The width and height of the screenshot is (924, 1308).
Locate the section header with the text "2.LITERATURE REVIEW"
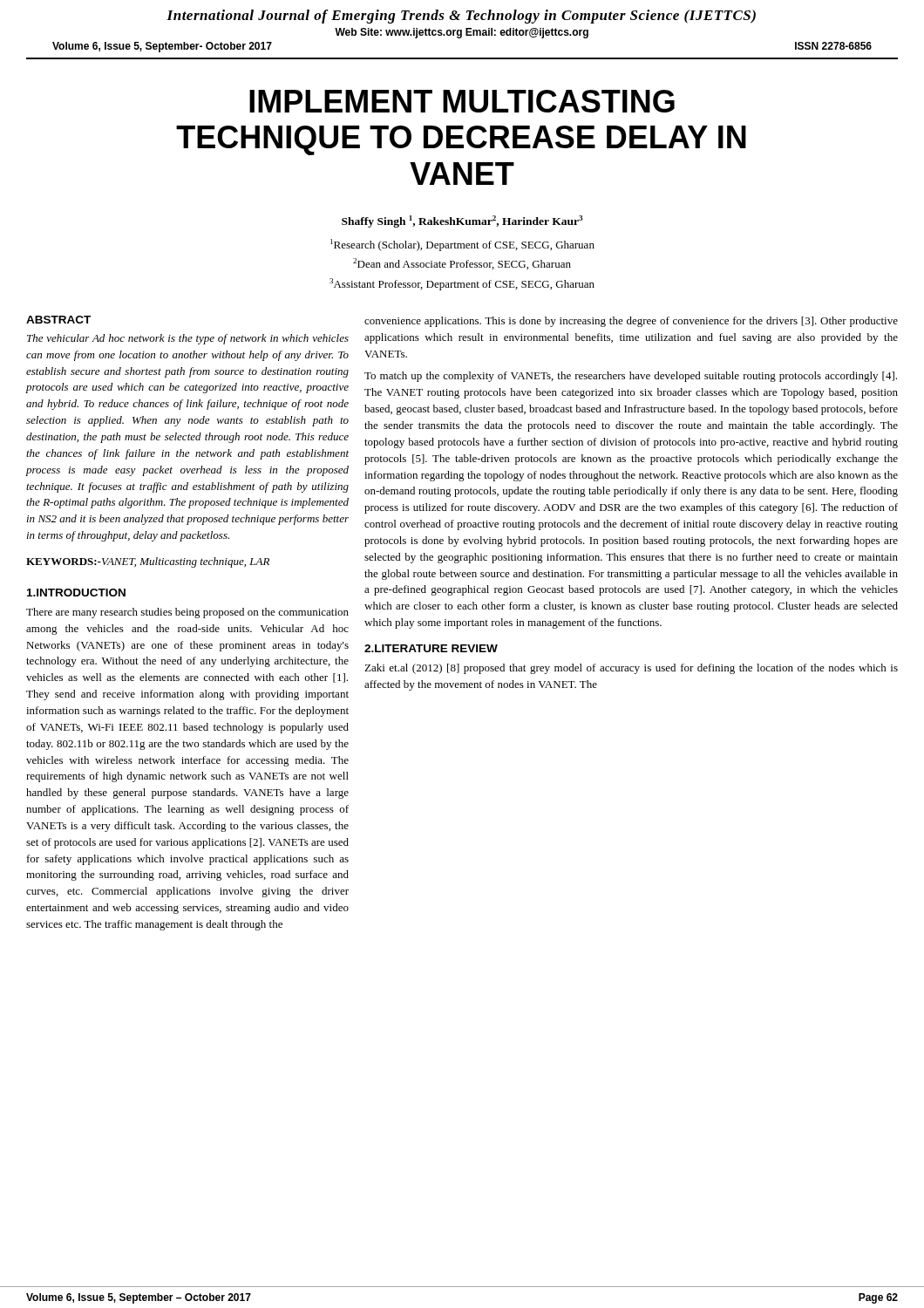(x=431, y=648)
